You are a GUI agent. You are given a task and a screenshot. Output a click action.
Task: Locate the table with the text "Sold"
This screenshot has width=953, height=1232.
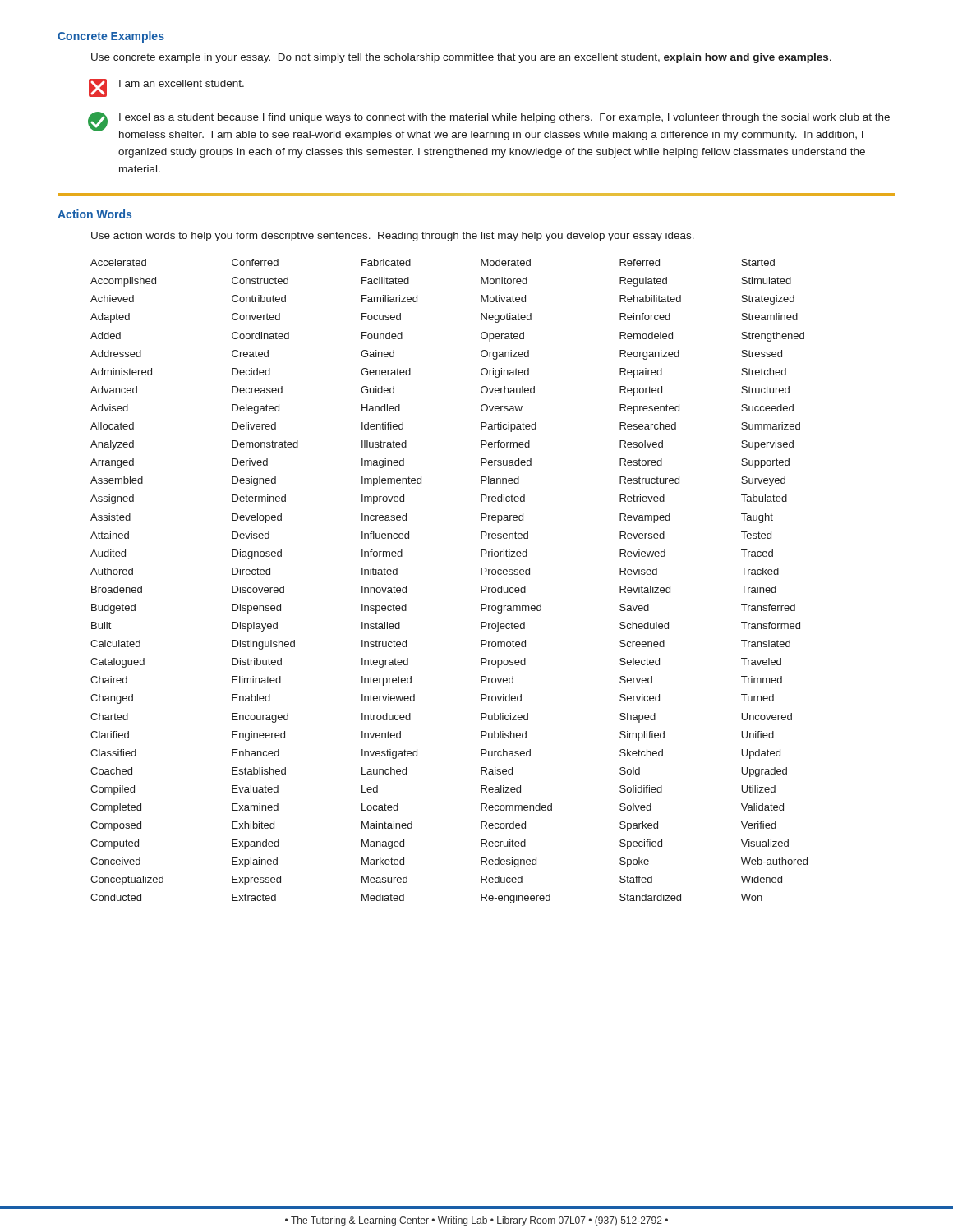(481, 581)
